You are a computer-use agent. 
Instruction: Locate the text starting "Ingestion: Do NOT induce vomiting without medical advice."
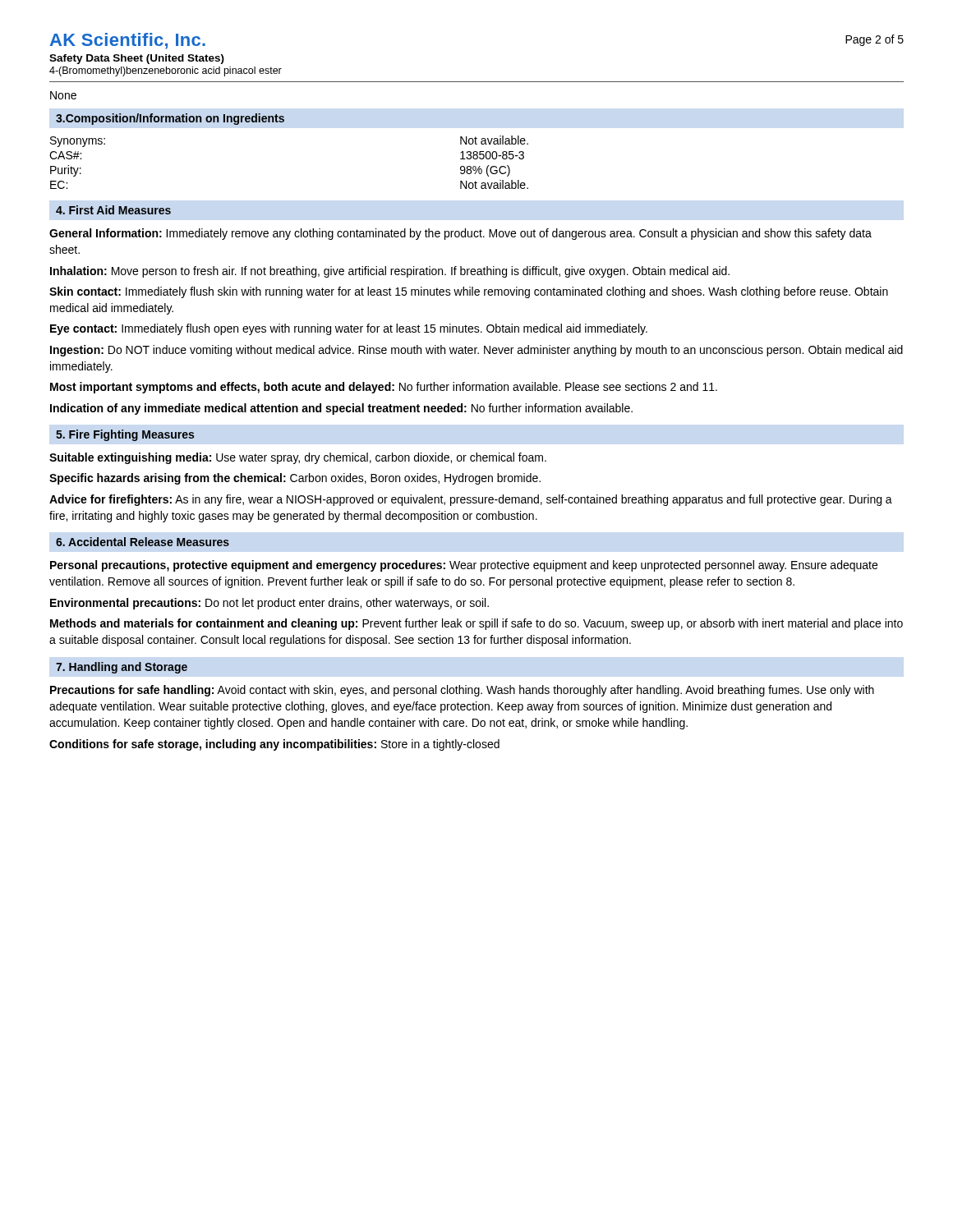[476, 358]
